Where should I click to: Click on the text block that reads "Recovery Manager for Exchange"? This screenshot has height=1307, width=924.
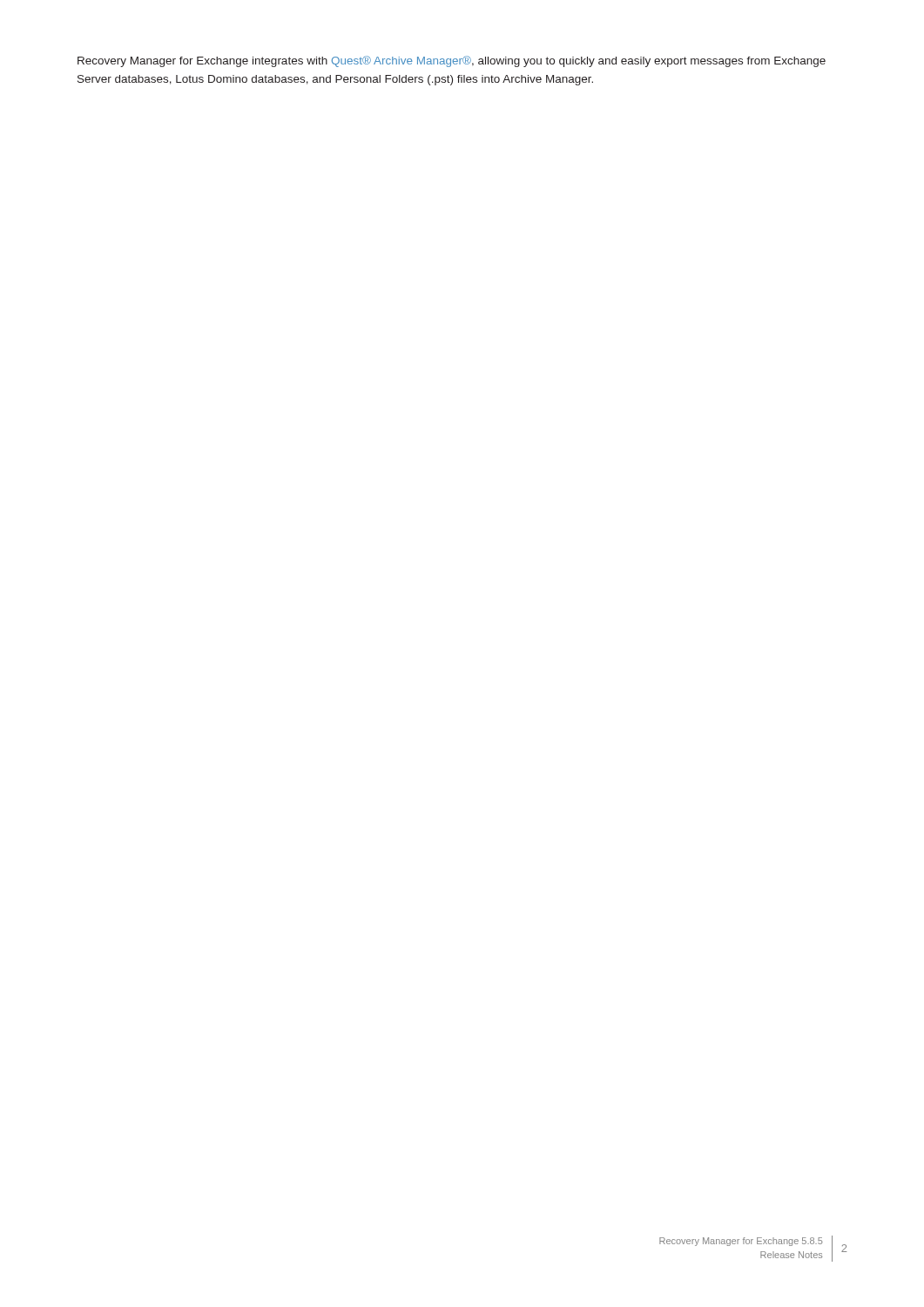[x=451, y=70]
